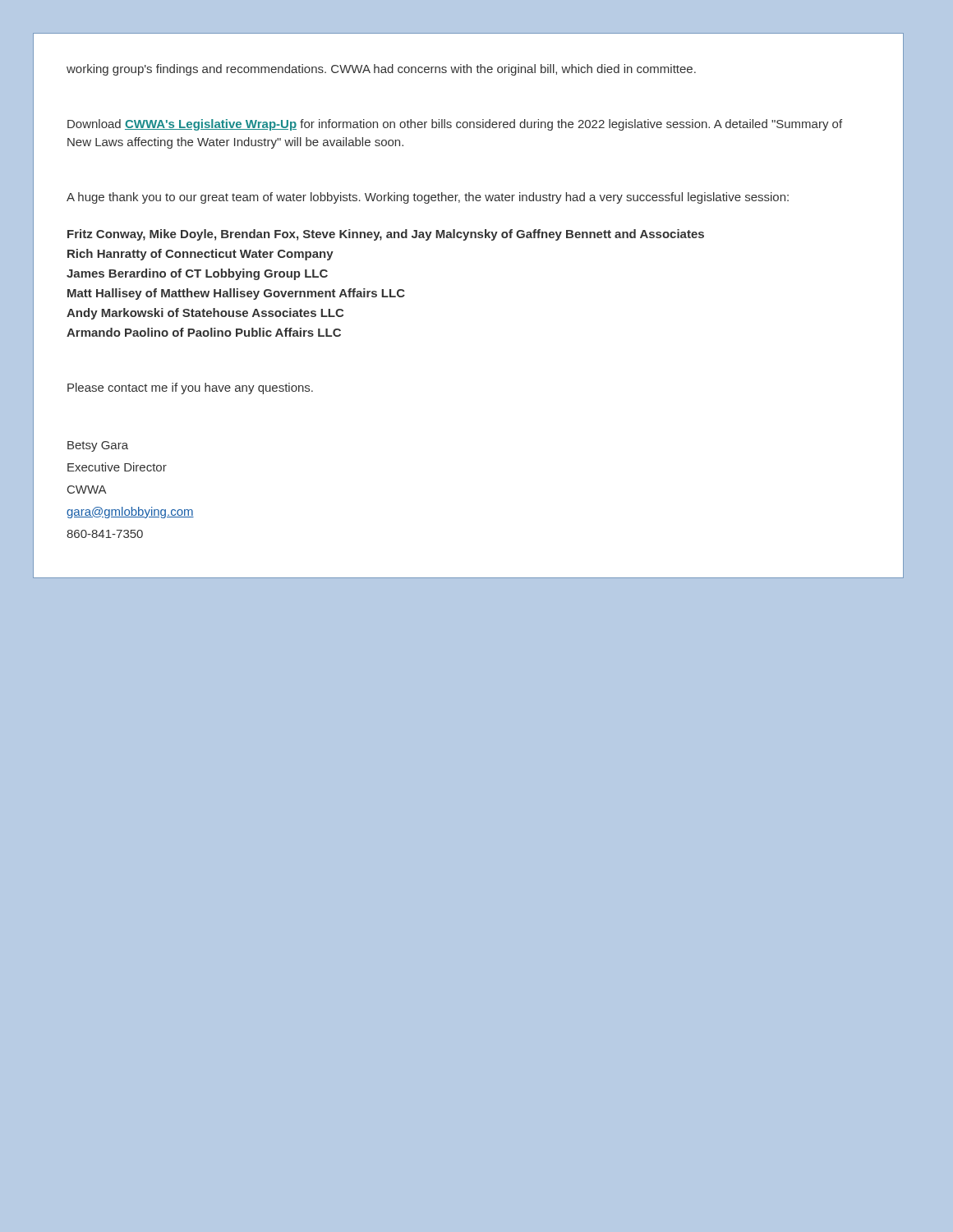Find the element starting "Matt Hallisey of Matthew"
Image resolution: width=953 pixels, height=1232 pixels.
coord(236,293)
